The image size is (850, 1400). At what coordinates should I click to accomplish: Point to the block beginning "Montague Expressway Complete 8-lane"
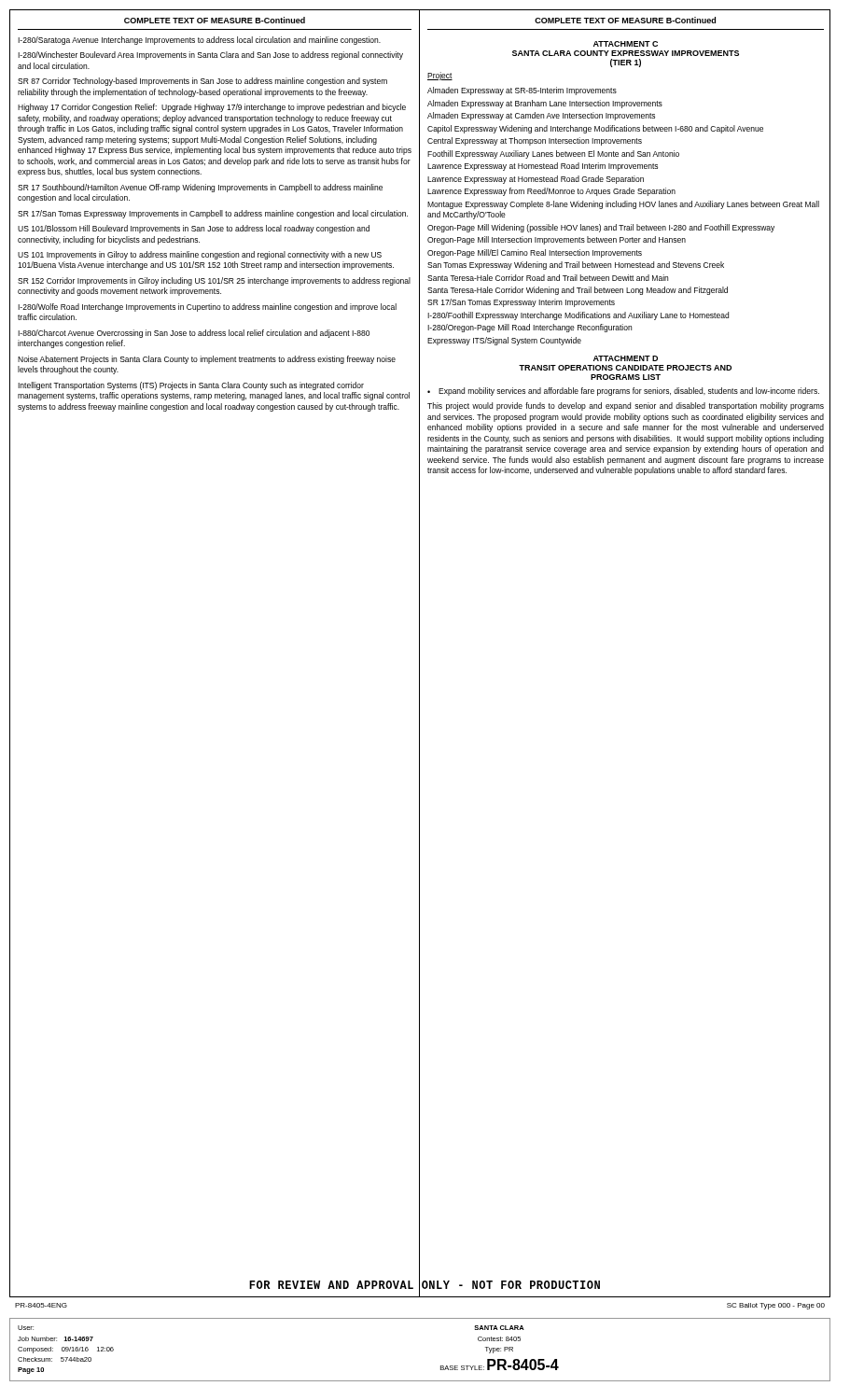click(623, 210)
